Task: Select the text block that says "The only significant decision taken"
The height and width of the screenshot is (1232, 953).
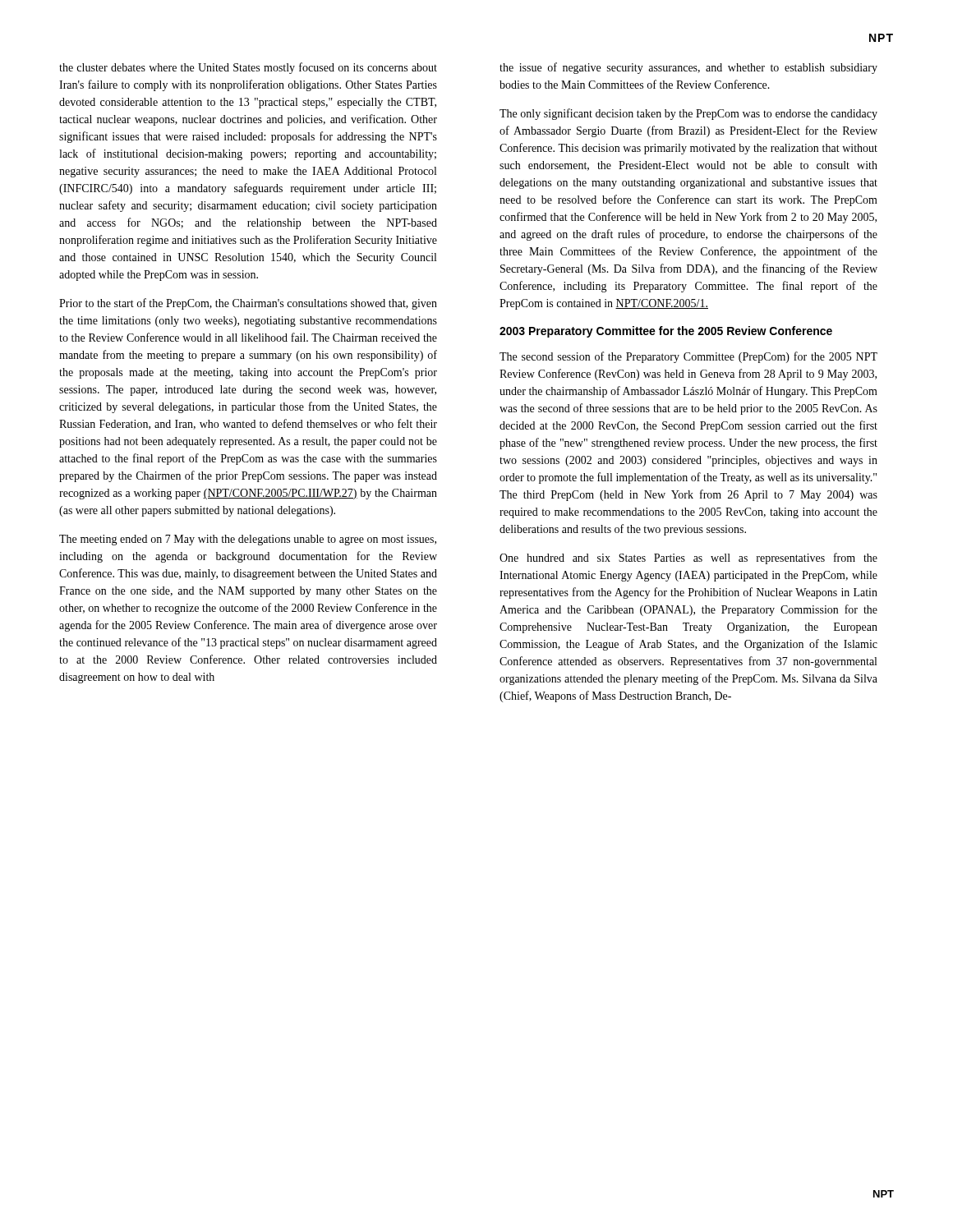Action: pos(688,209)
